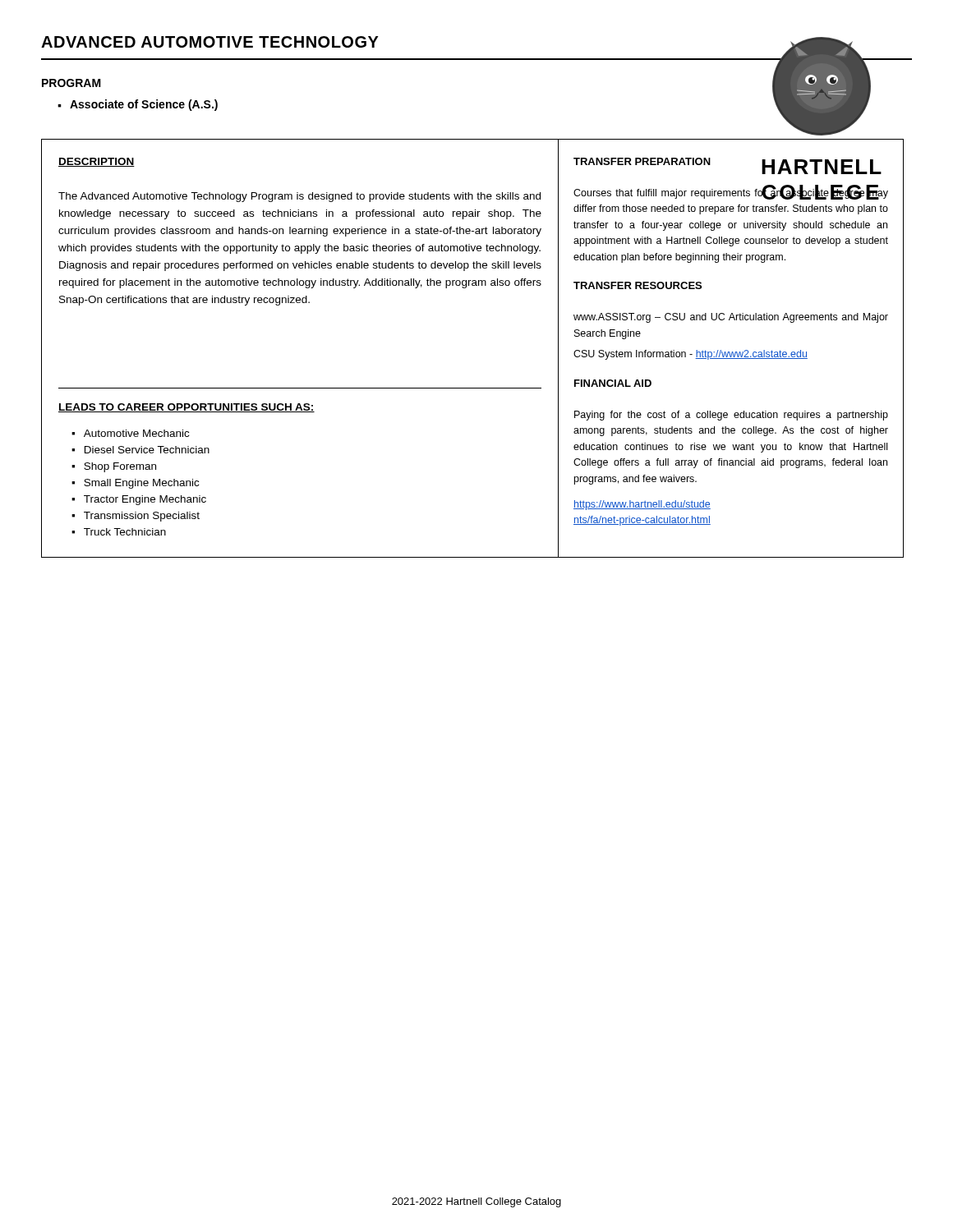953x1232 pixels.
Task: Click on the text block with the text "The Advanced Automotive Technology Program is"
Action: coord(300,248)
